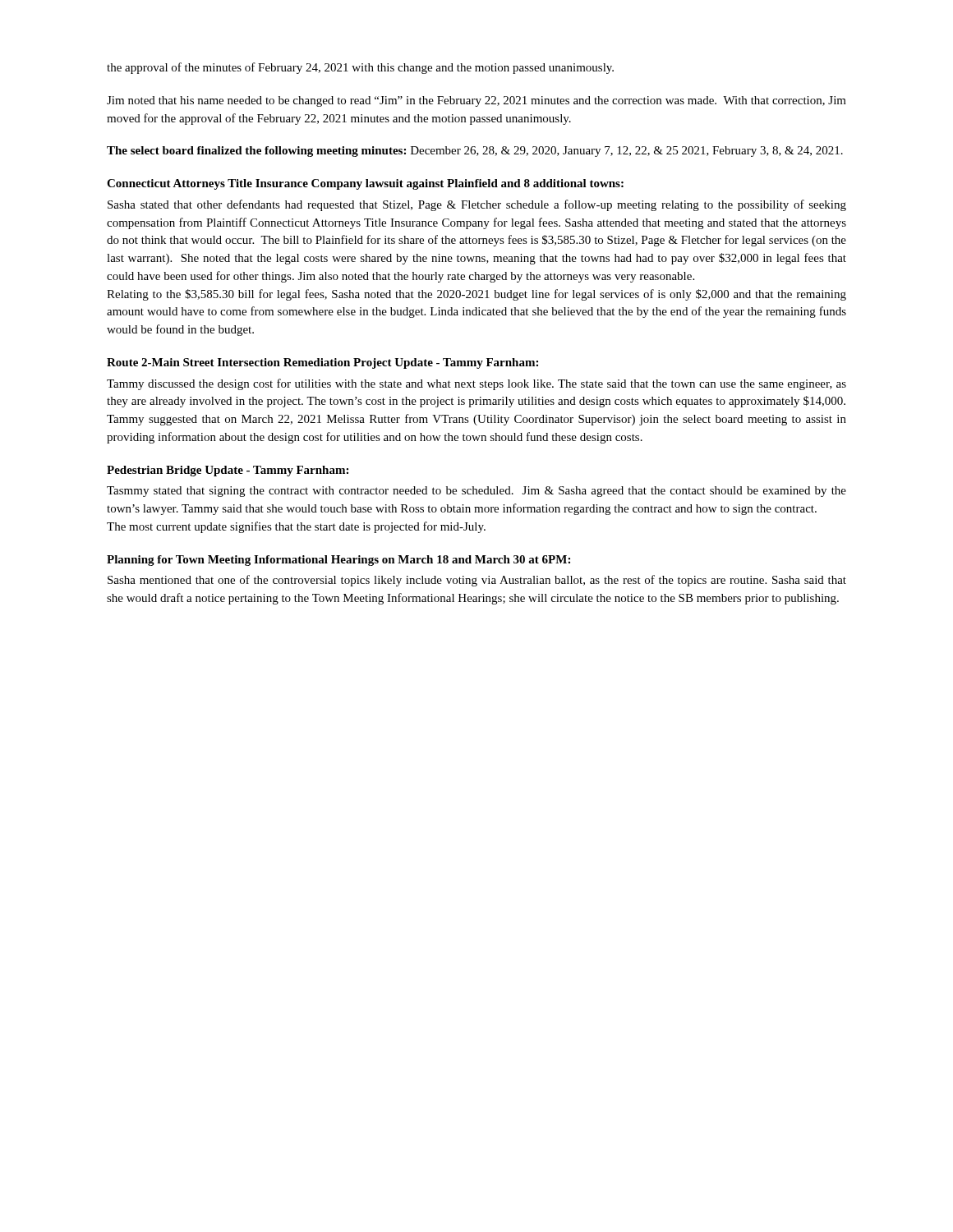Locate the element starting "Connecticut Attorneys Title Insurance Company lawsuit against"
The width and height of the screenshot is (953, 1232).
[x=366, y=183]
